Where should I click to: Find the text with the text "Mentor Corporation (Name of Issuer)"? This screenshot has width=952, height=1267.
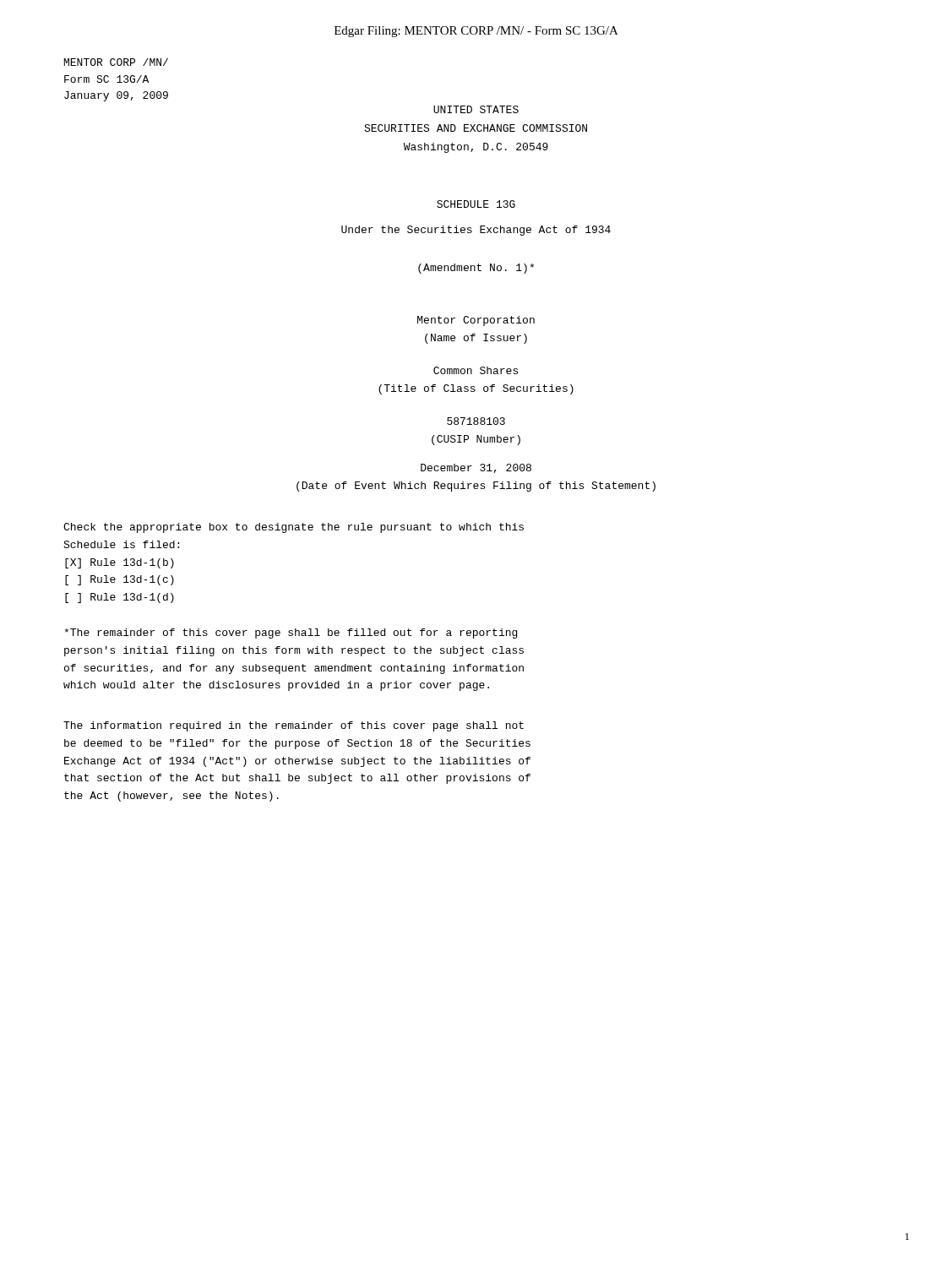(x=476, y=329)
